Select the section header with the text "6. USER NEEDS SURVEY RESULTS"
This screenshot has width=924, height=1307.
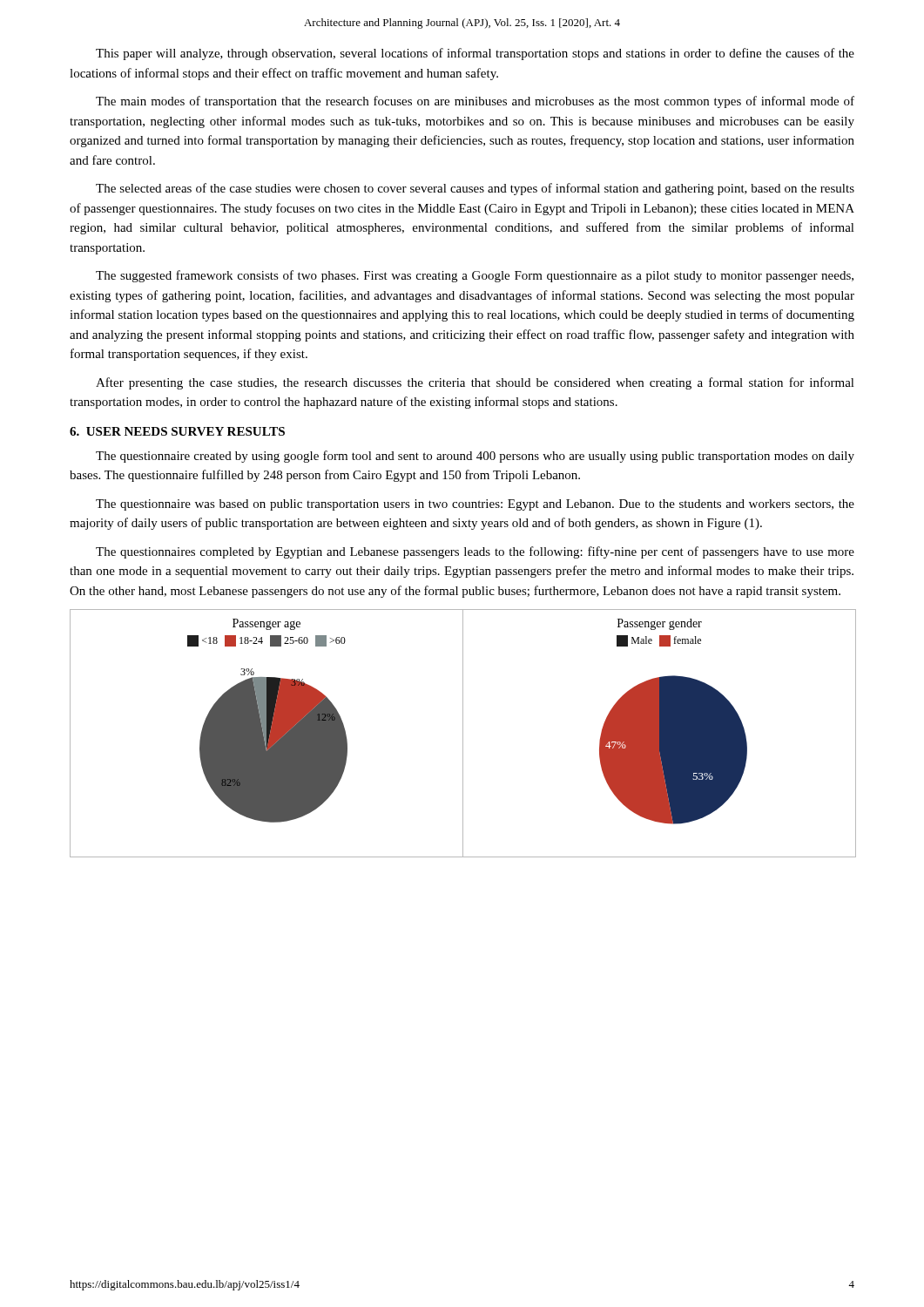point(178,431)
